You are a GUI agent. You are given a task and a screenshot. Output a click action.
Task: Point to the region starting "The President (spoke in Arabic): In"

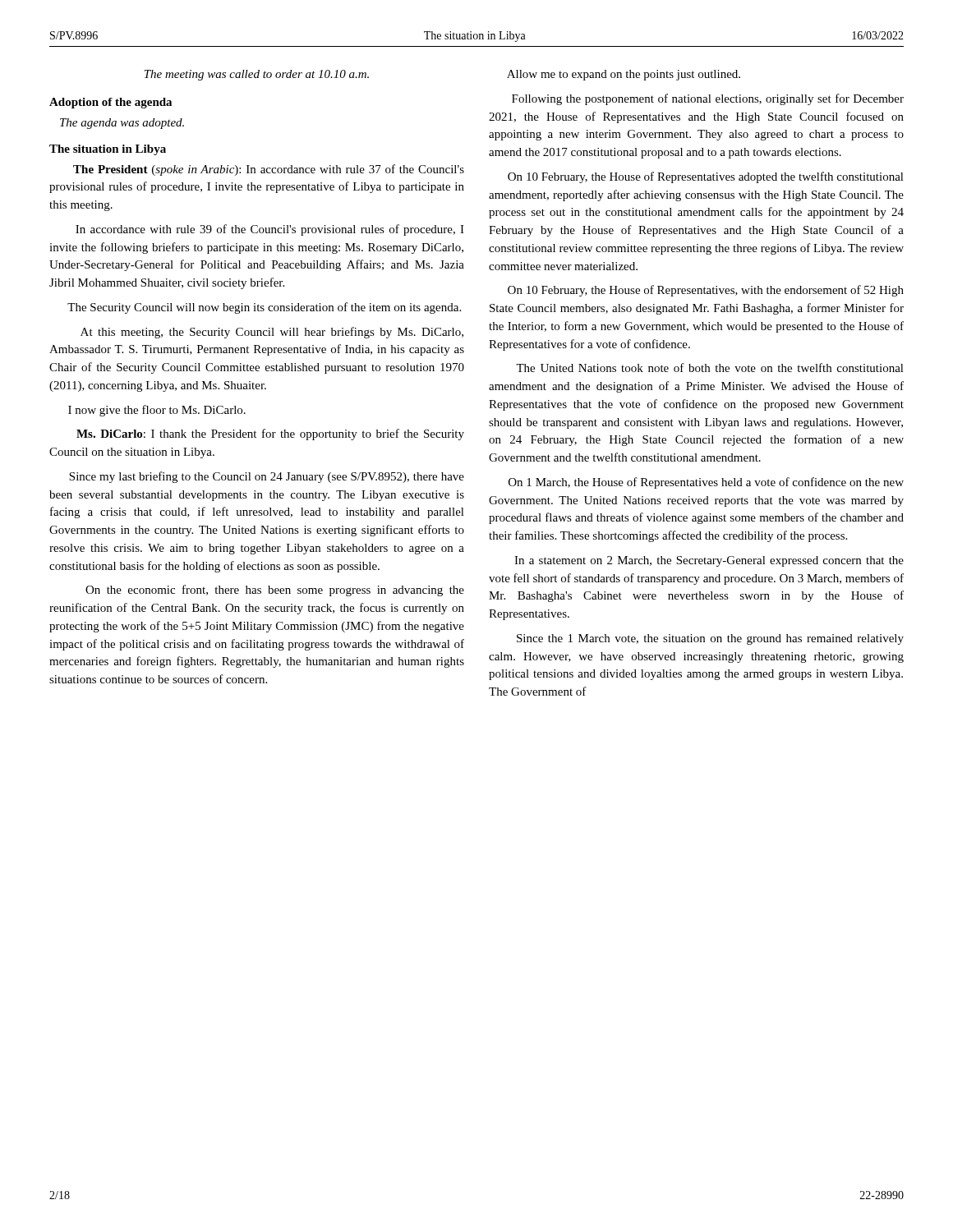click(257, 187)
